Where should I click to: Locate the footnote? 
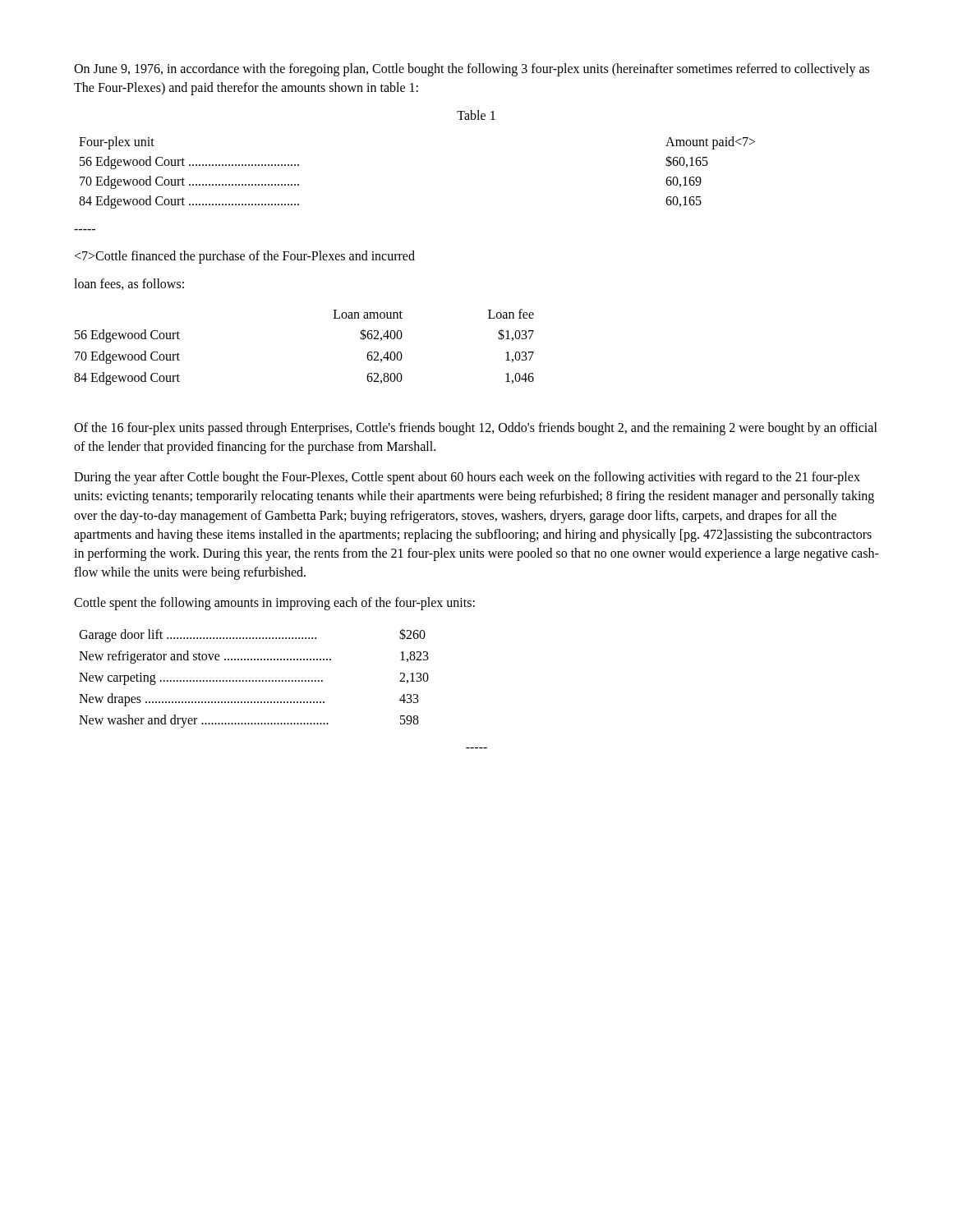click(244, 256)
